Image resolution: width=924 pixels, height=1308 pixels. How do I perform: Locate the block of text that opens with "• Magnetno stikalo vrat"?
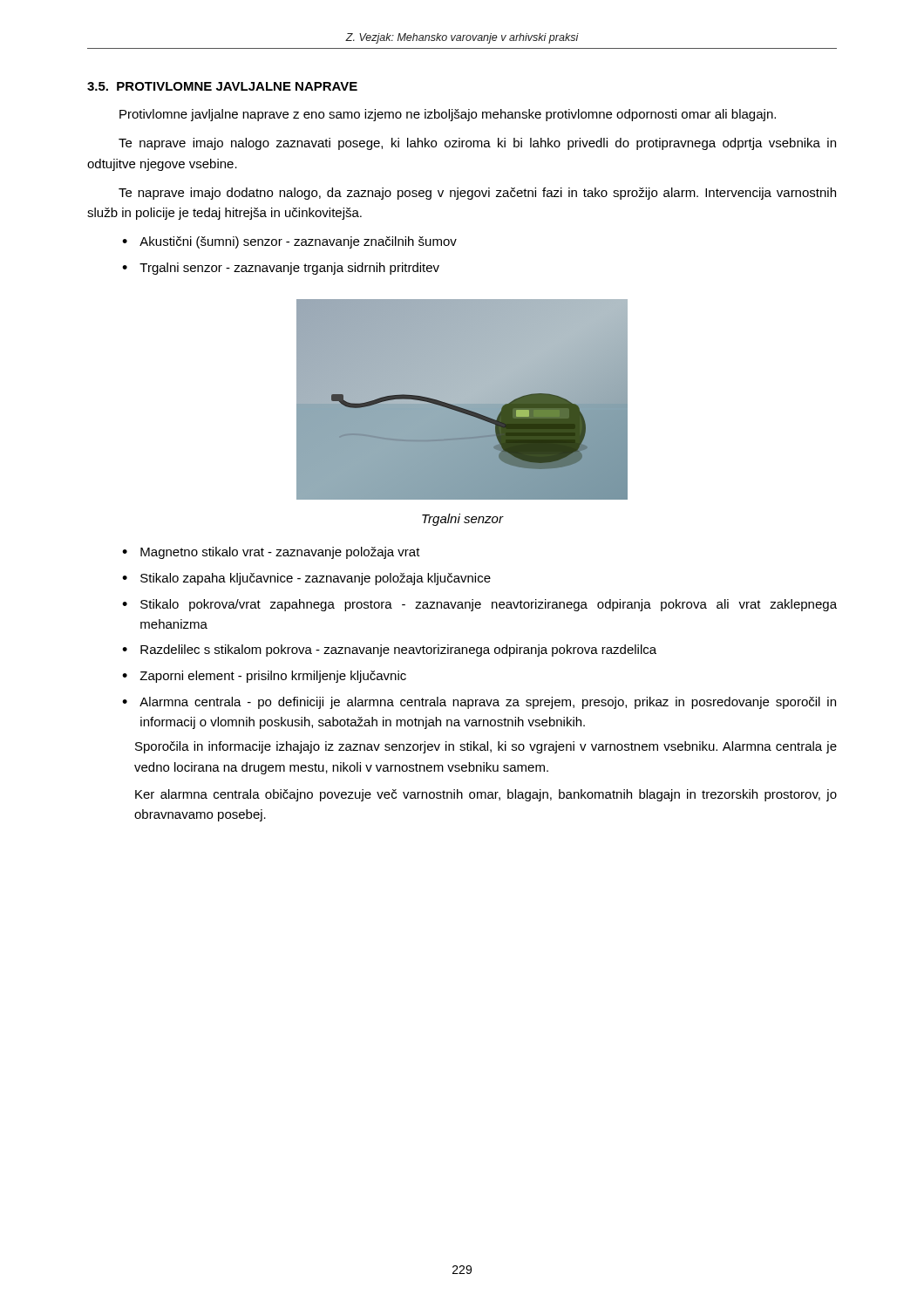point(271,553)
